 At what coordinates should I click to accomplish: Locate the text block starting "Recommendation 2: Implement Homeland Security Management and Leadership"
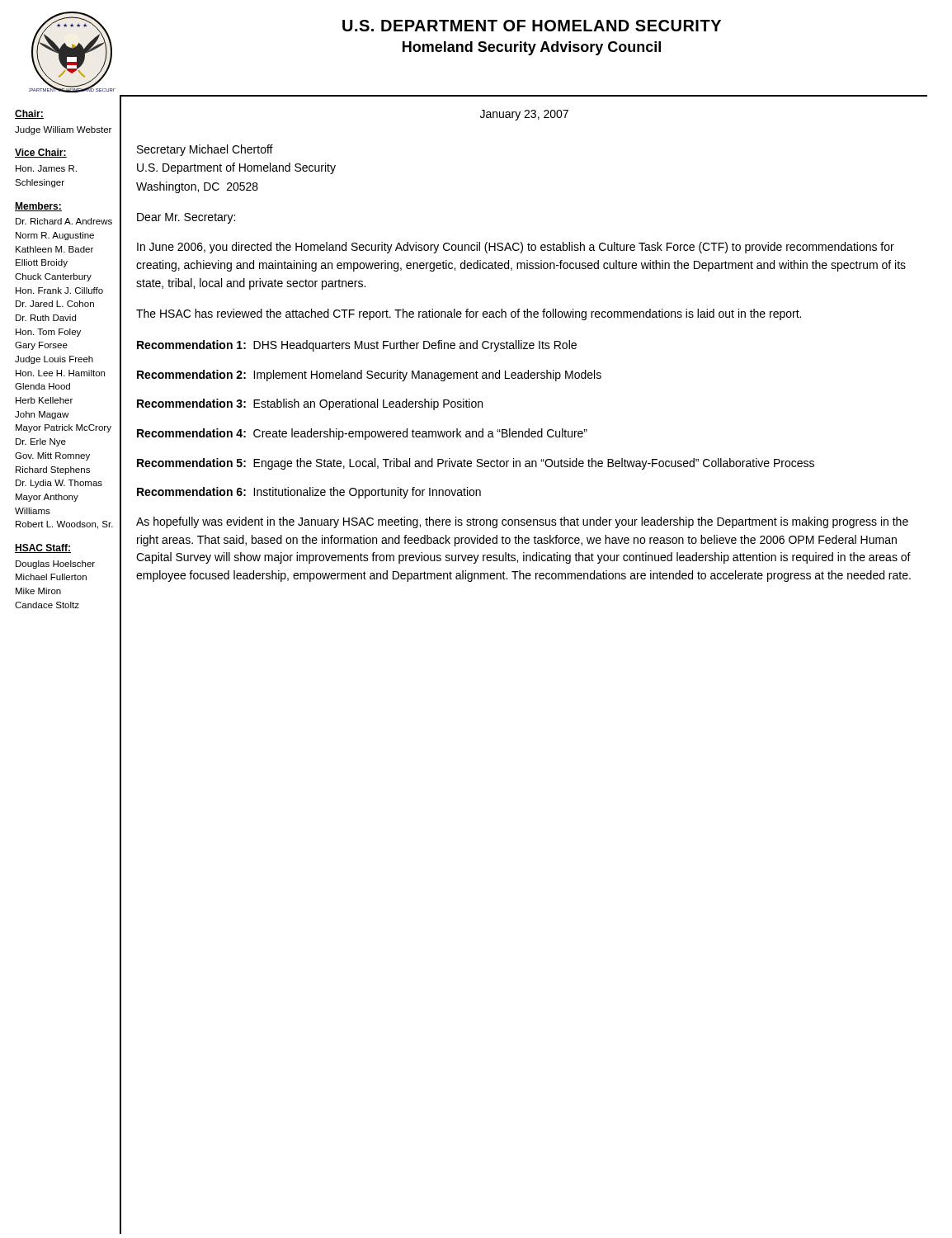click(x=369, y=374)
